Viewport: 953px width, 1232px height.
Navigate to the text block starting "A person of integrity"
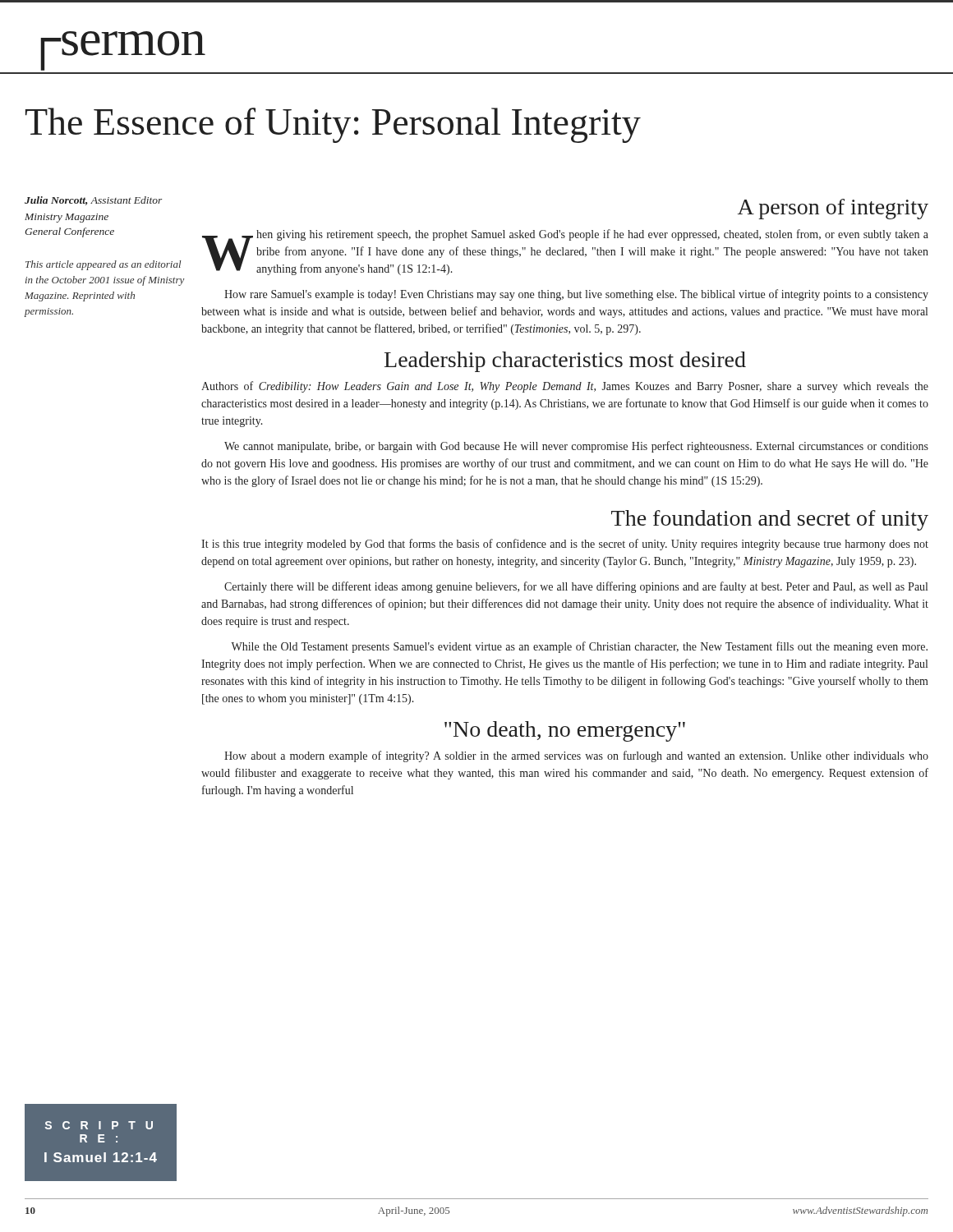833,209
